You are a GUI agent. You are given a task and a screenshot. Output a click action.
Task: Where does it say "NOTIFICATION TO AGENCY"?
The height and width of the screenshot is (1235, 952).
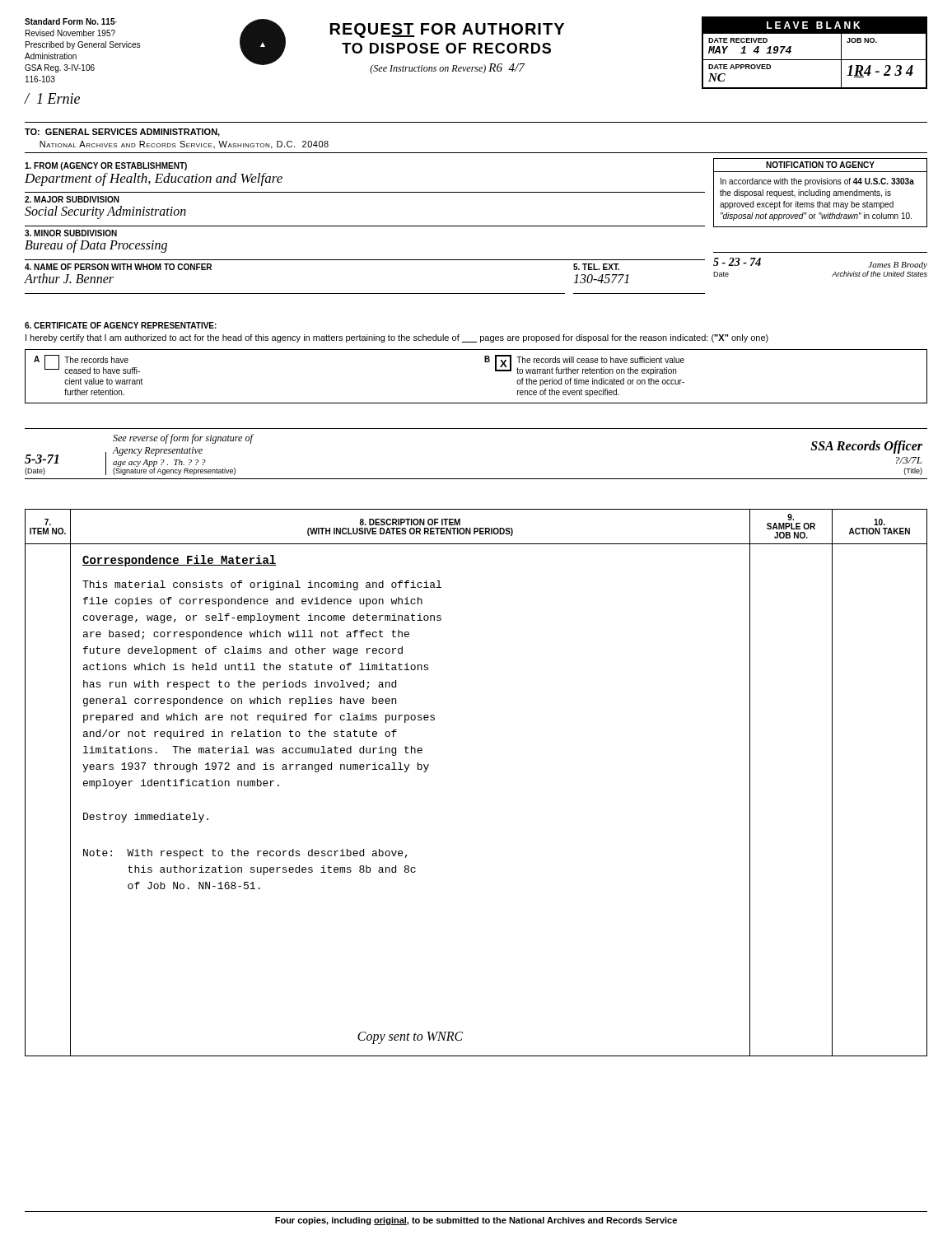820,165
